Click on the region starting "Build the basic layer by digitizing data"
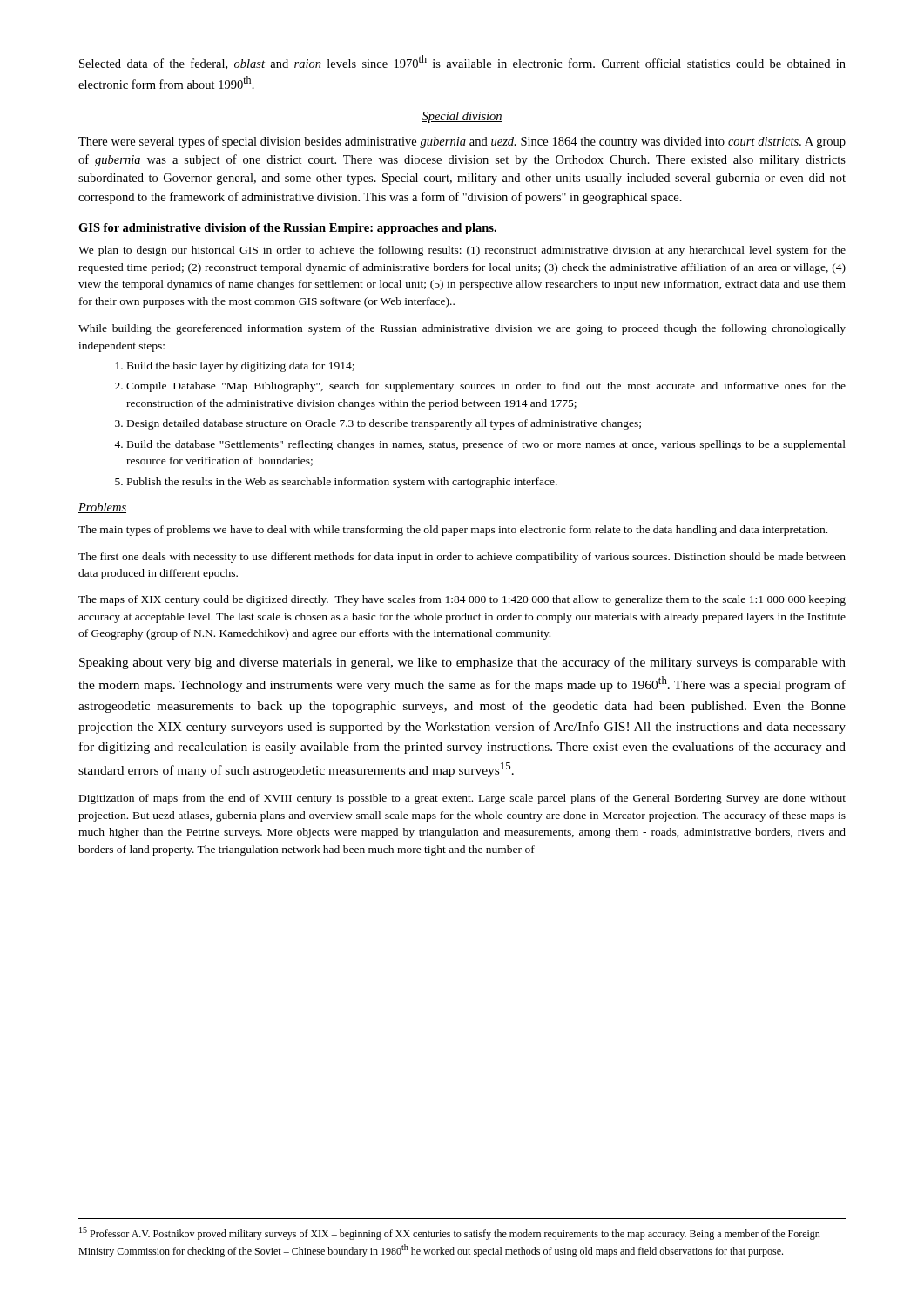The height and width of the screenshot is (1307, 924). (241, 366)
